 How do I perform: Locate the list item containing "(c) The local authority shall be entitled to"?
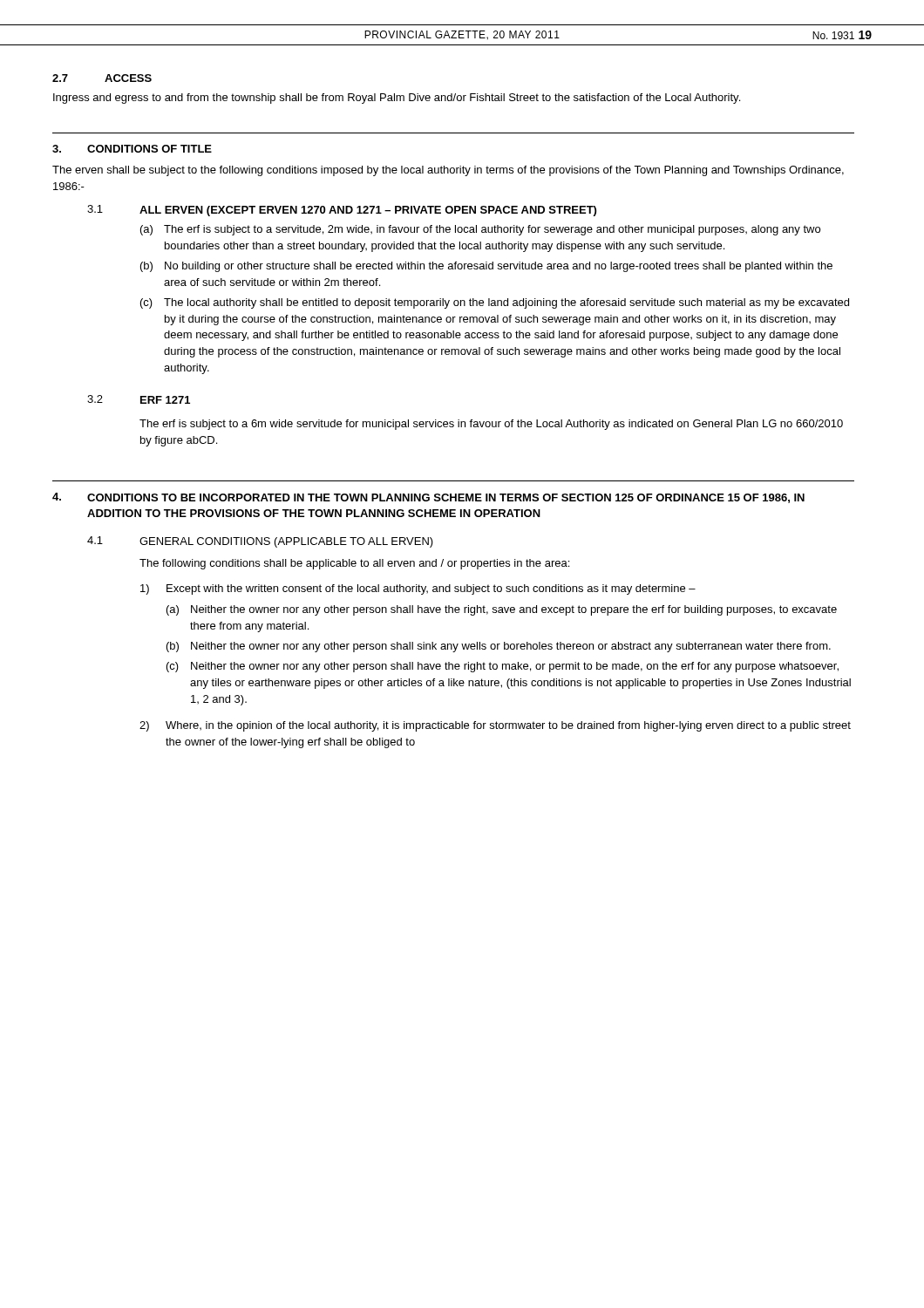[497, 336]
